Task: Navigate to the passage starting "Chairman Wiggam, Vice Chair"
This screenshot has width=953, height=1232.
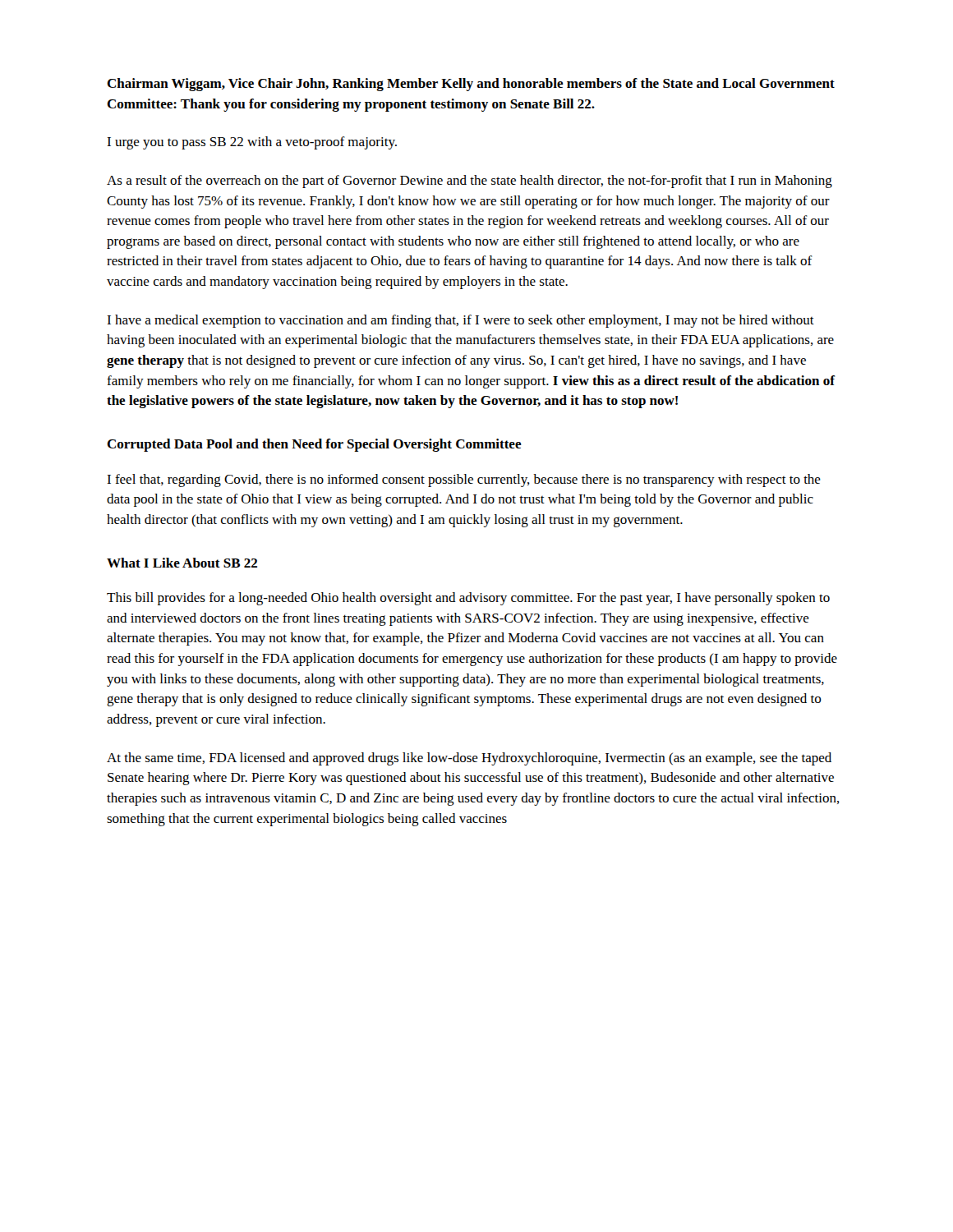Action: coord(471,93)
